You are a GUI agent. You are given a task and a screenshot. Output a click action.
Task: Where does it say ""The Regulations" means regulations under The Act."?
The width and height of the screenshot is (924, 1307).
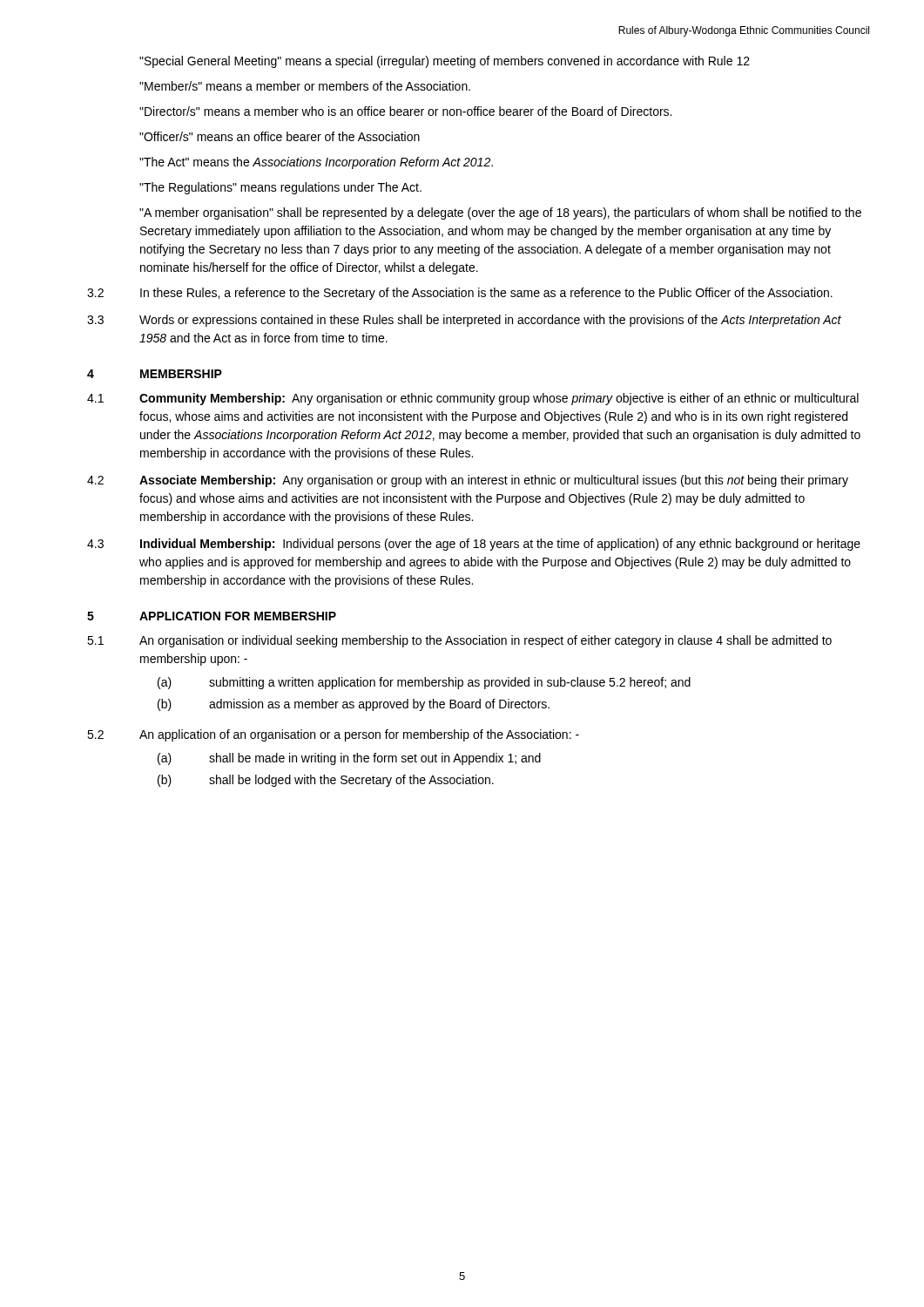point(281,187)
